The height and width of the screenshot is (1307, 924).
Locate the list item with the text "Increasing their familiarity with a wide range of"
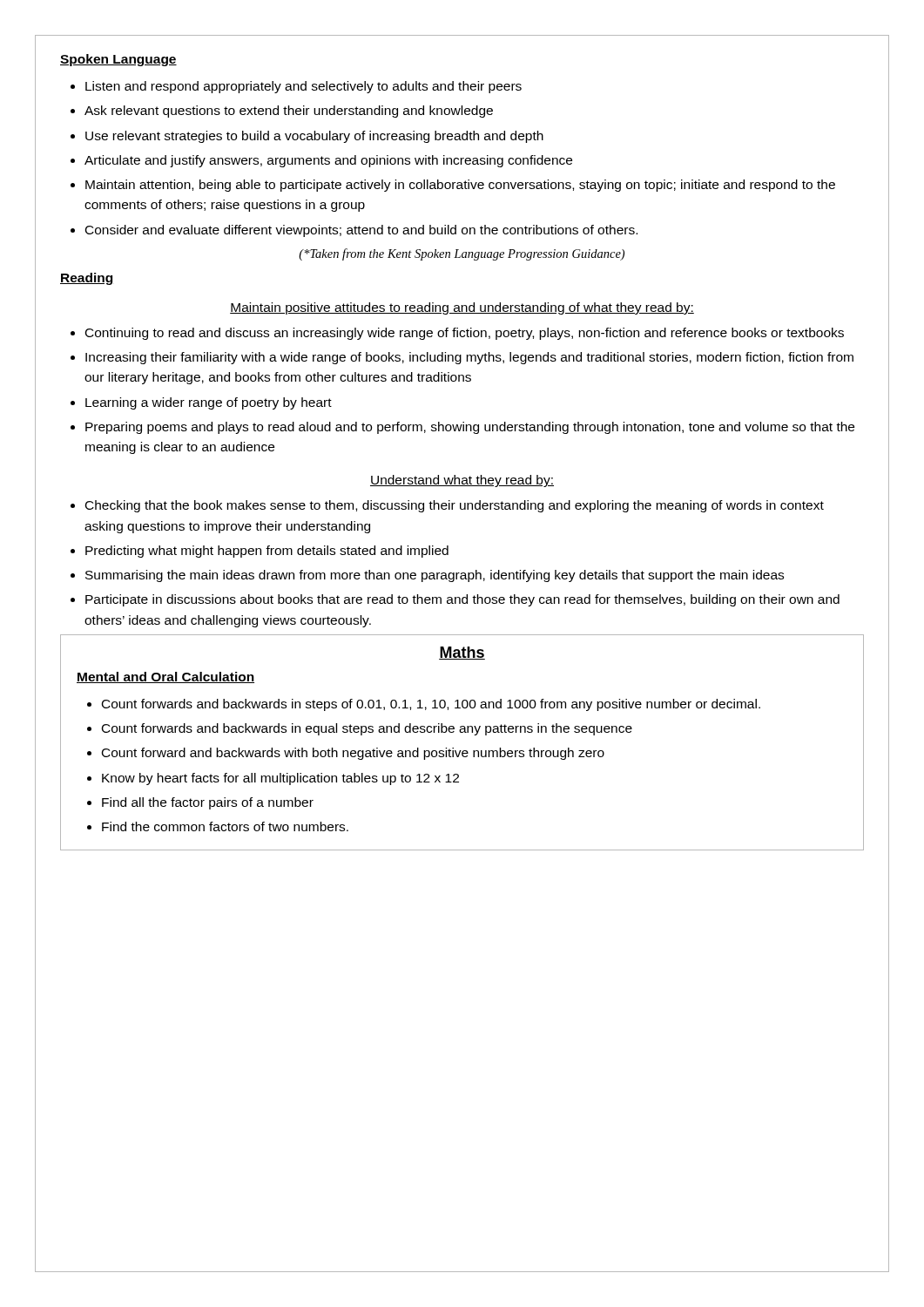click(462, 367)
